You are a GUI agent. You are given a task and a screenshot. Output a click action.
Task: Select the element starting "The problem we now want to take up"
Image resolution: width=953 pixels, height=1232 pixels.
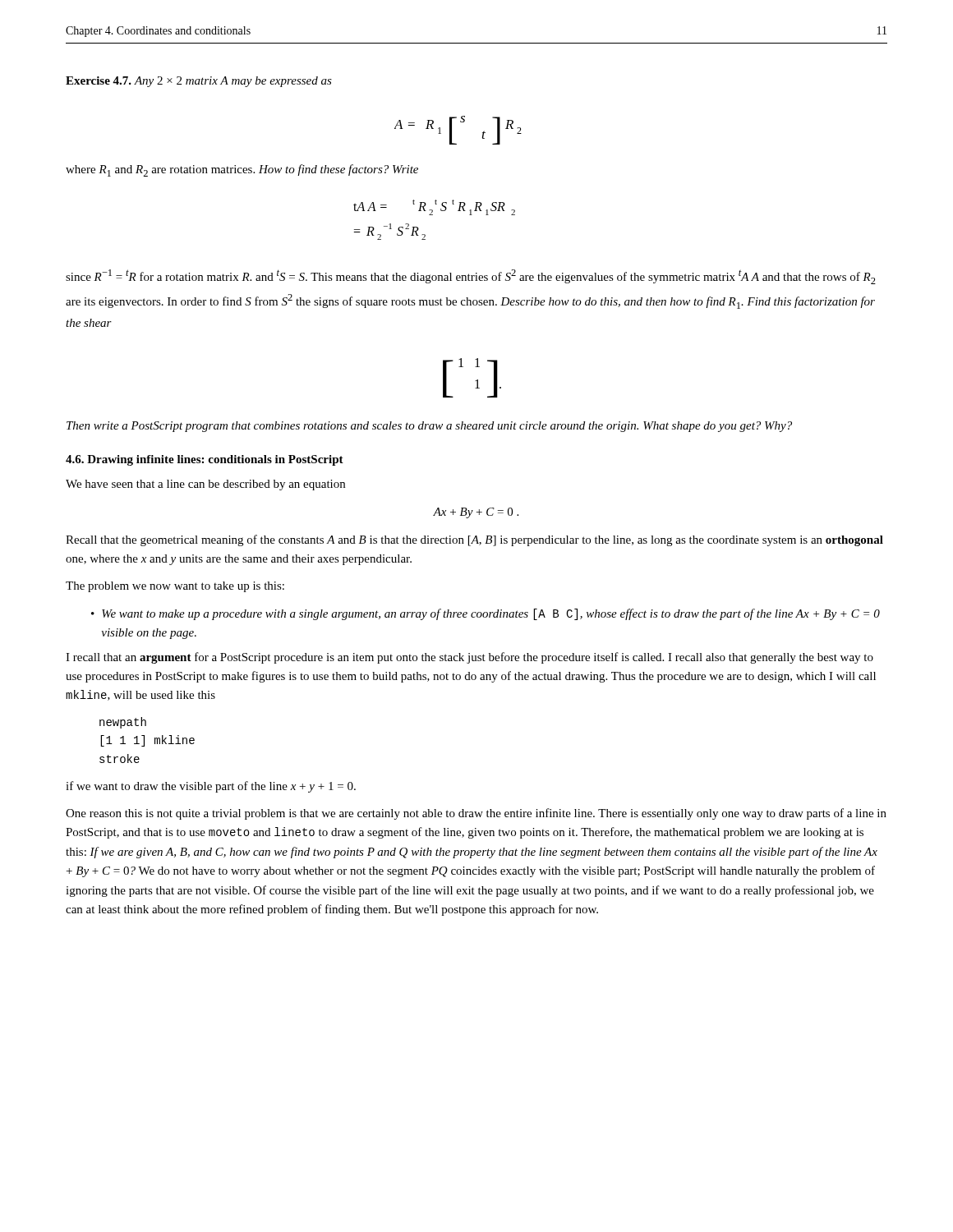point(175,586)
